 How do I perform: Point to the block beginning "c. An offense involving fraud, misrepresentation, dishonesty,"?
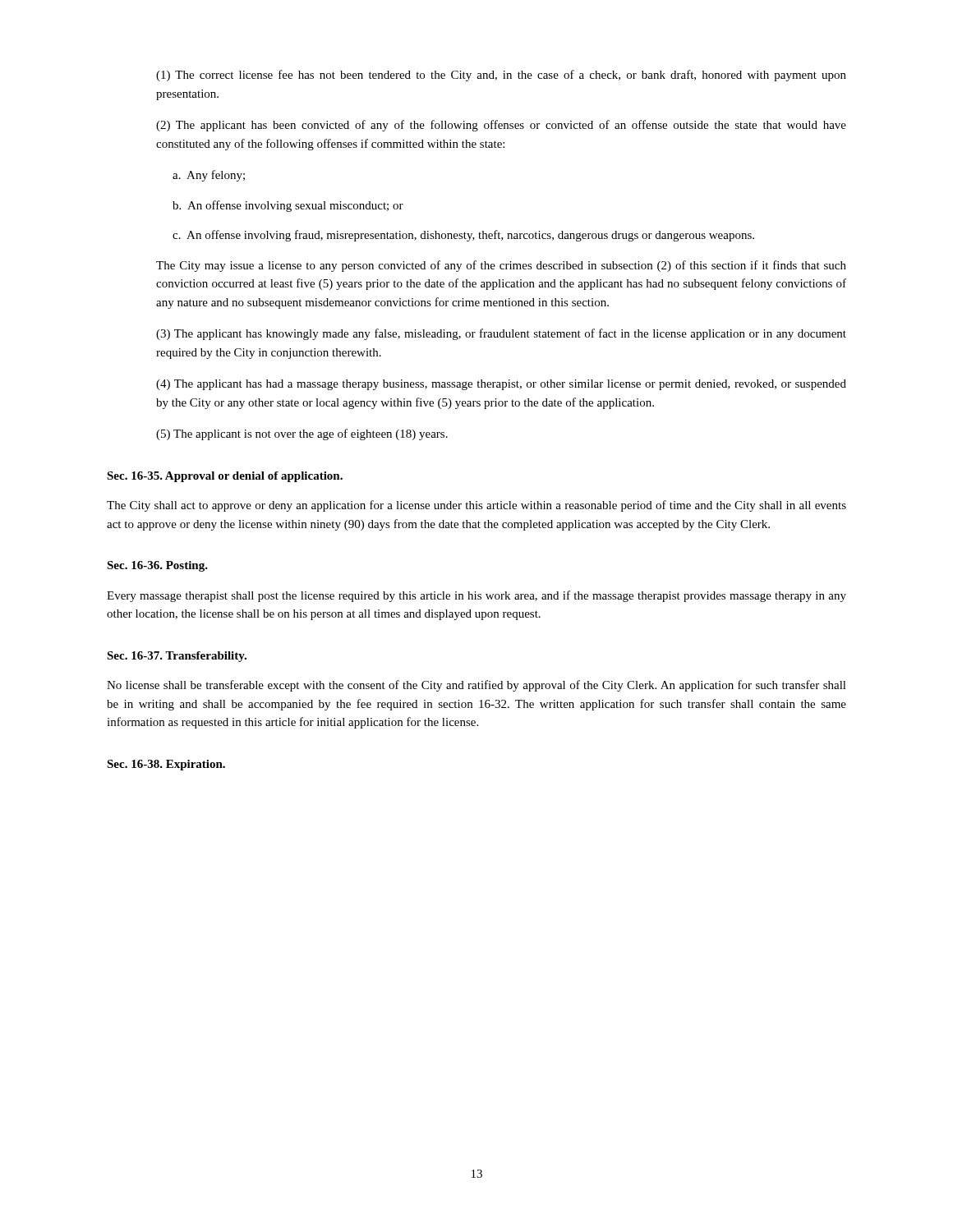pos(464,235)
